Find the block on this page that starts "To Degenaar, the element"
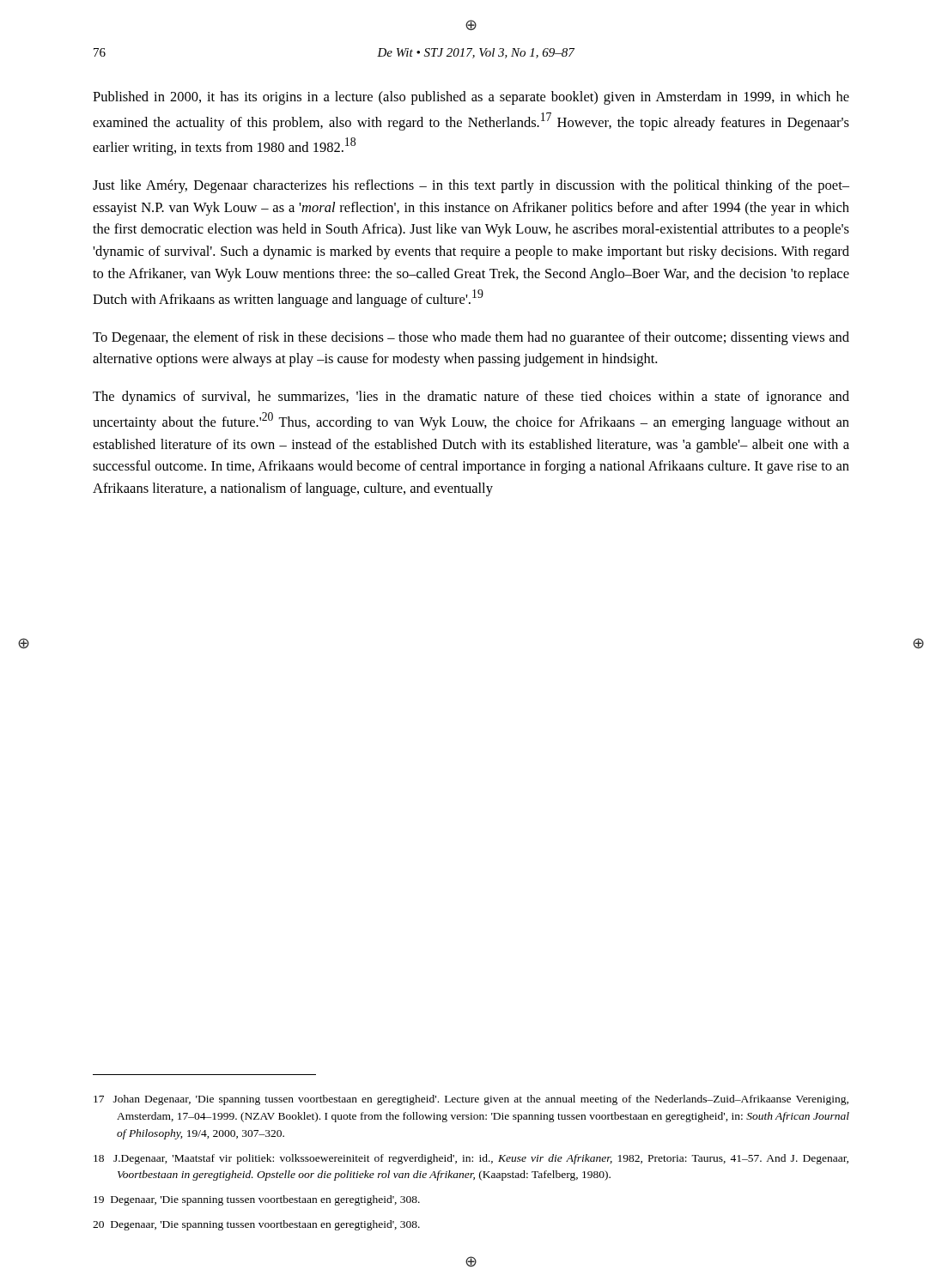Viewport: 942px width, 1288px height. (x=471, y=348)
